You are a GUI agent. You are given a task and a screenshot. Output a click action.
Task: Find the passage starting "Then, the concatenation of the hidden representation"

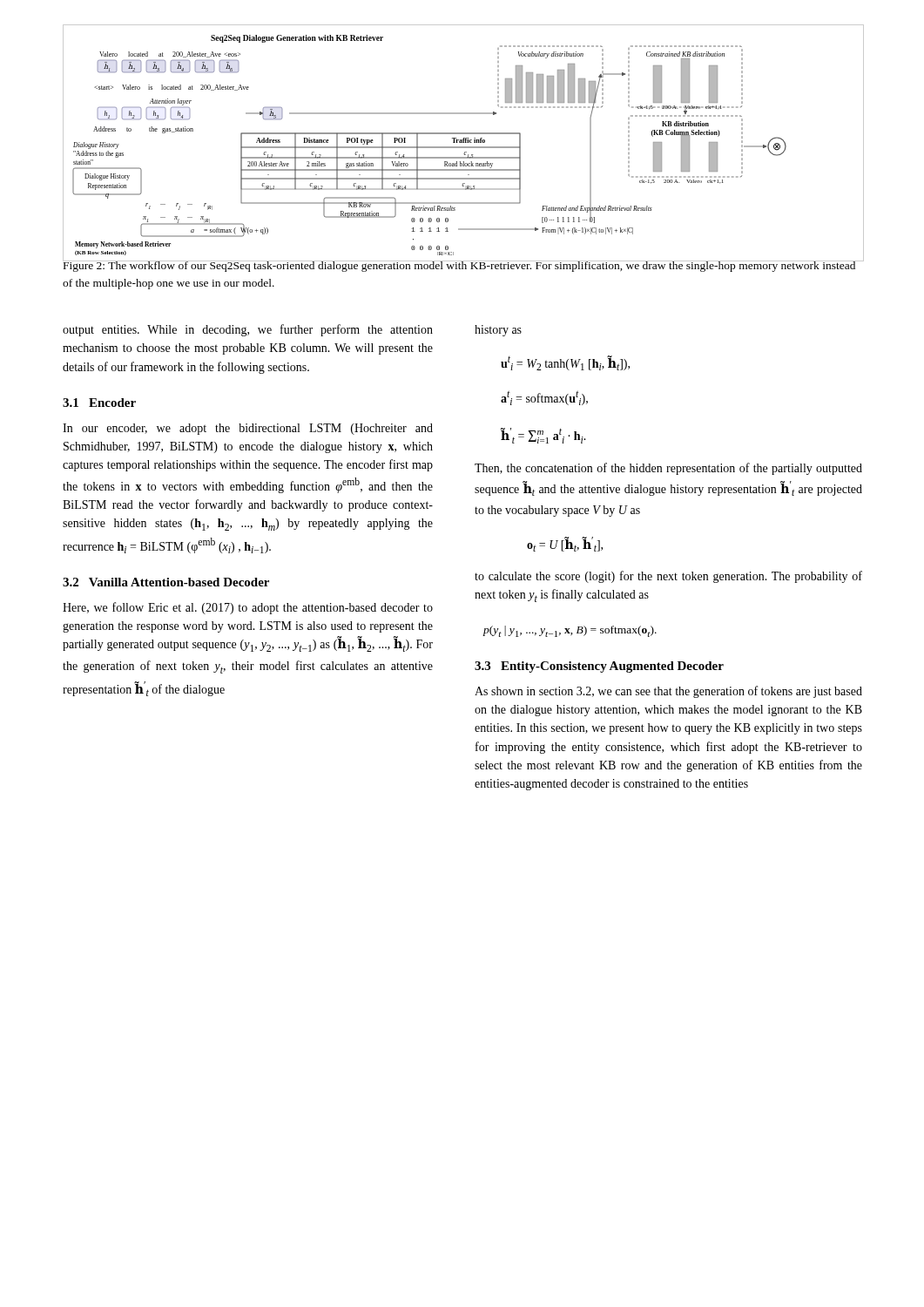(x=668, y=489)
